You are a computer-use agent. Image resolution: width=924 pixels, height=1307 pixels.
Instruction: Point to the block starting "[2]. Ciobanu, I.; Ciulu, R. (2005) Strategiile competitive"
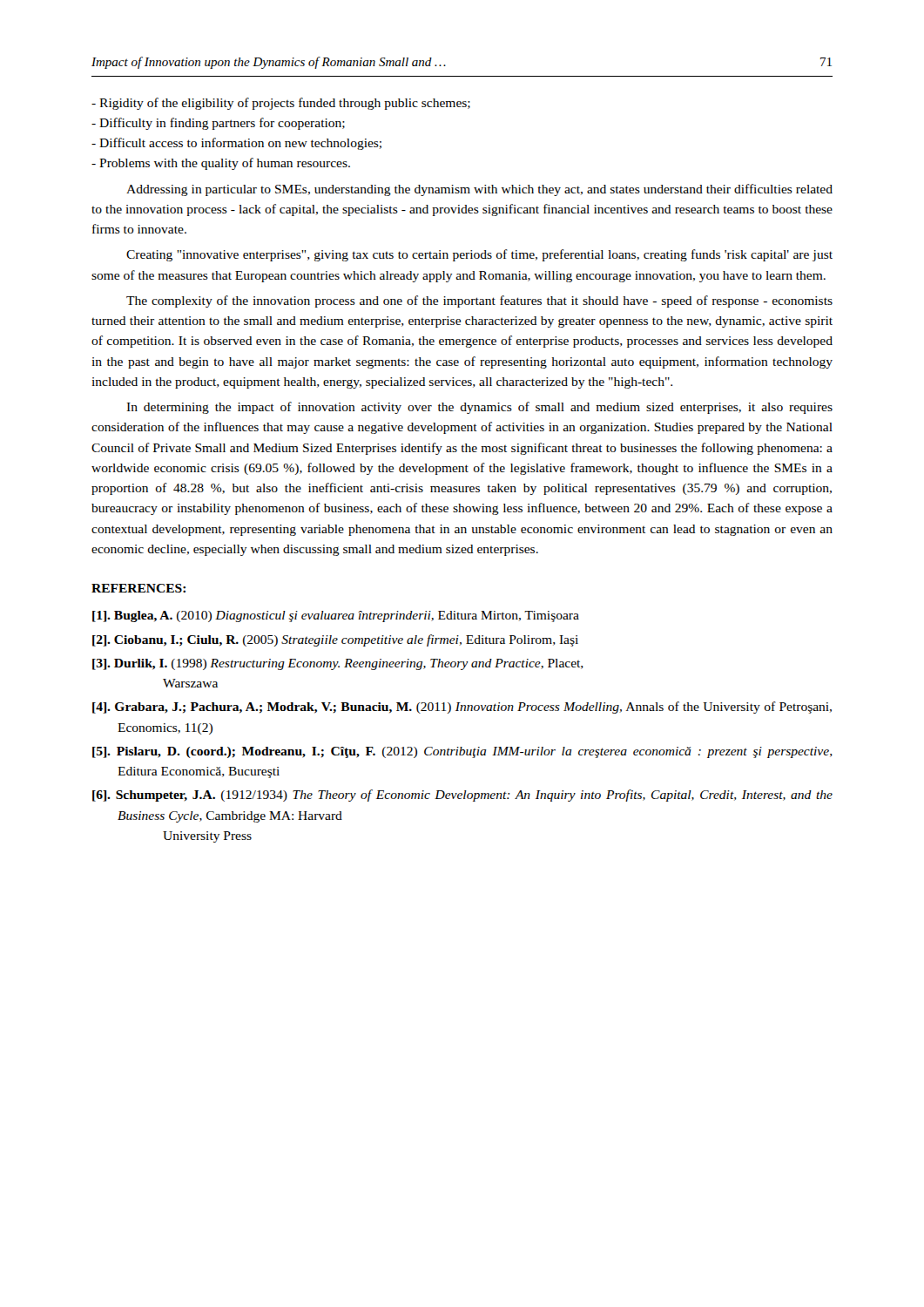coord(335,639)
